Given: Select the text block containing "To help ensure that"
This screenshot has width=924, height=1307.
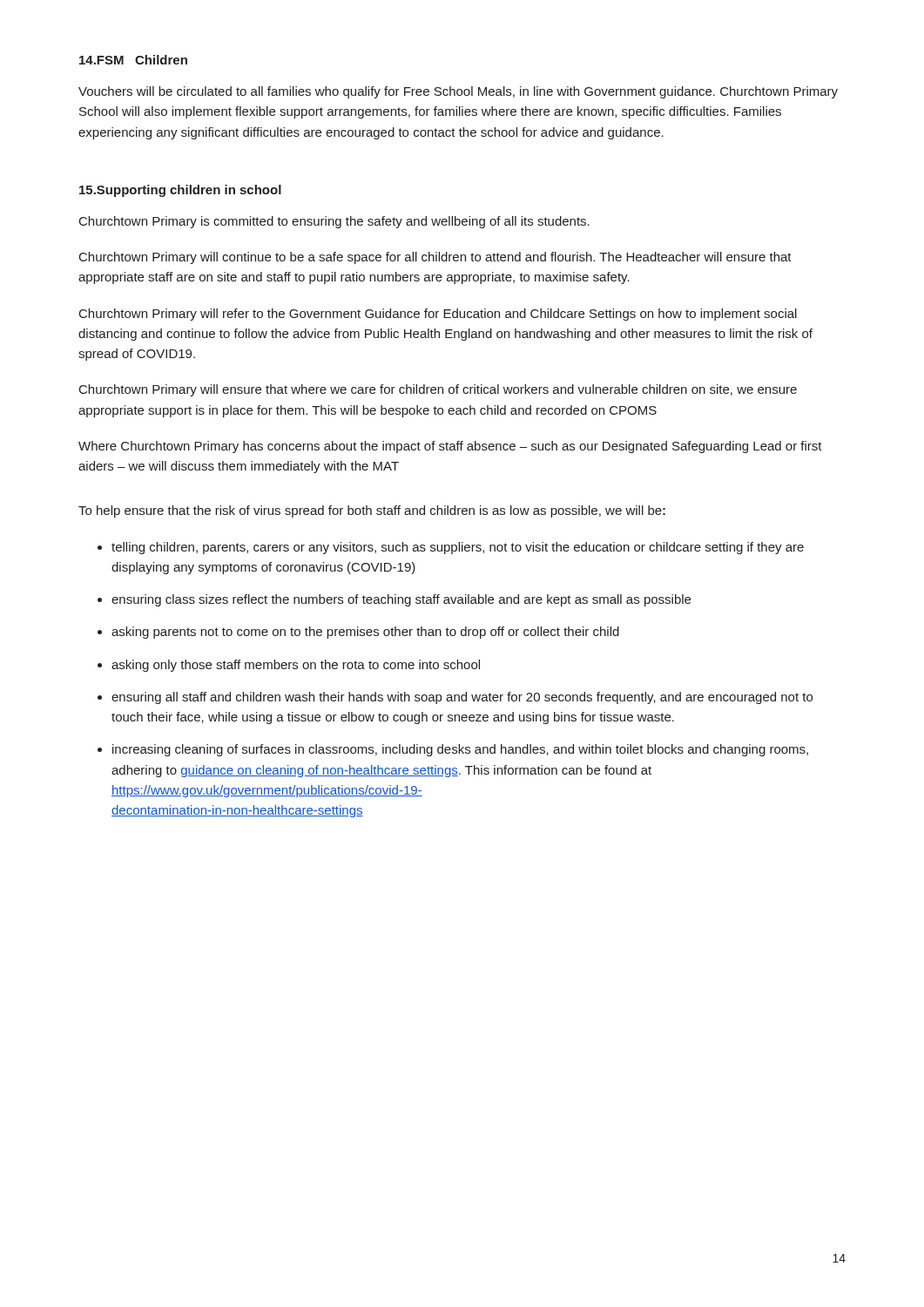Looking at the screenshot, I should 372,510.
